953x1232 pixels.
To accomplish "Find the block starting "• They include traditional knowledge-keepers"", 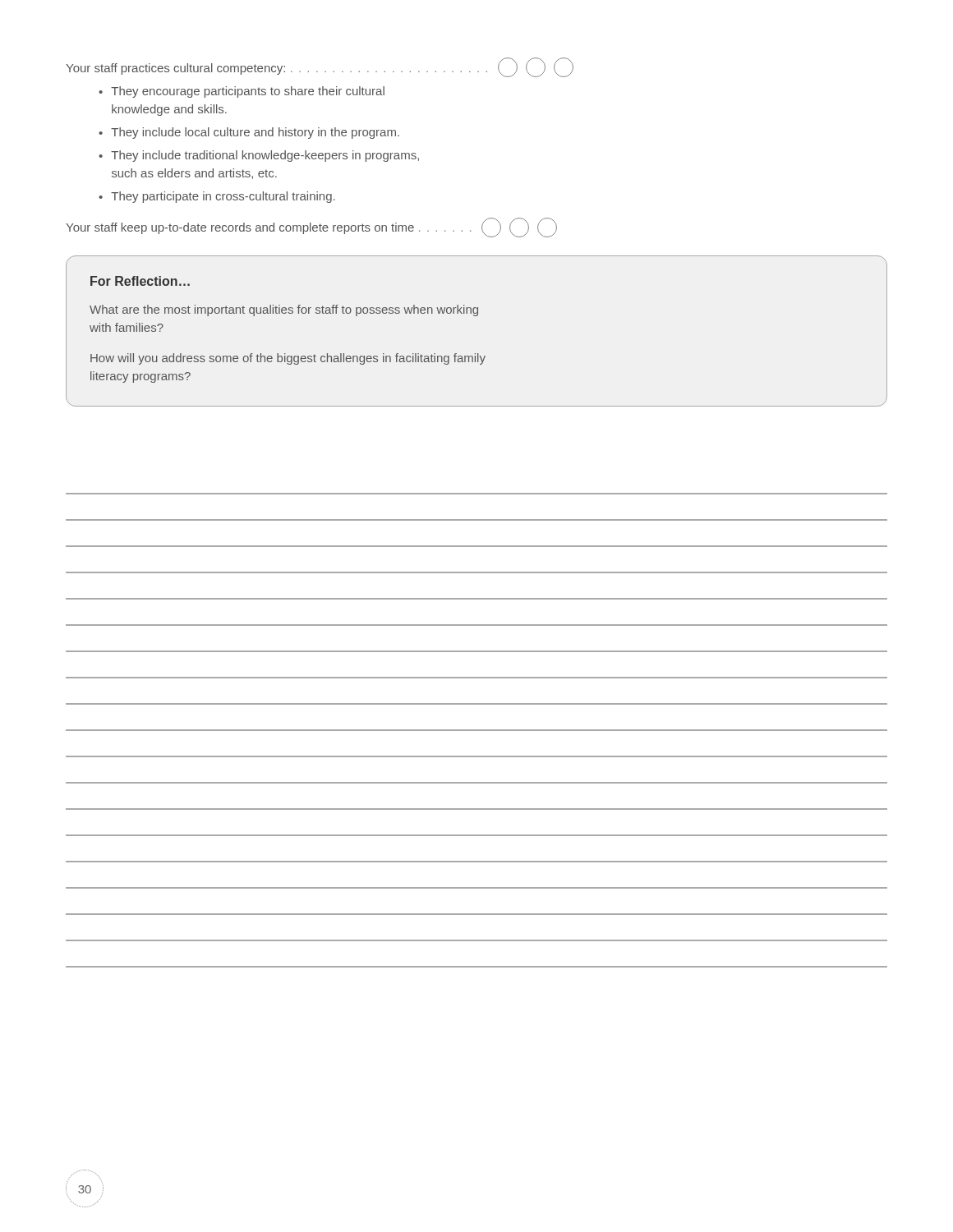I will [259, 164].
